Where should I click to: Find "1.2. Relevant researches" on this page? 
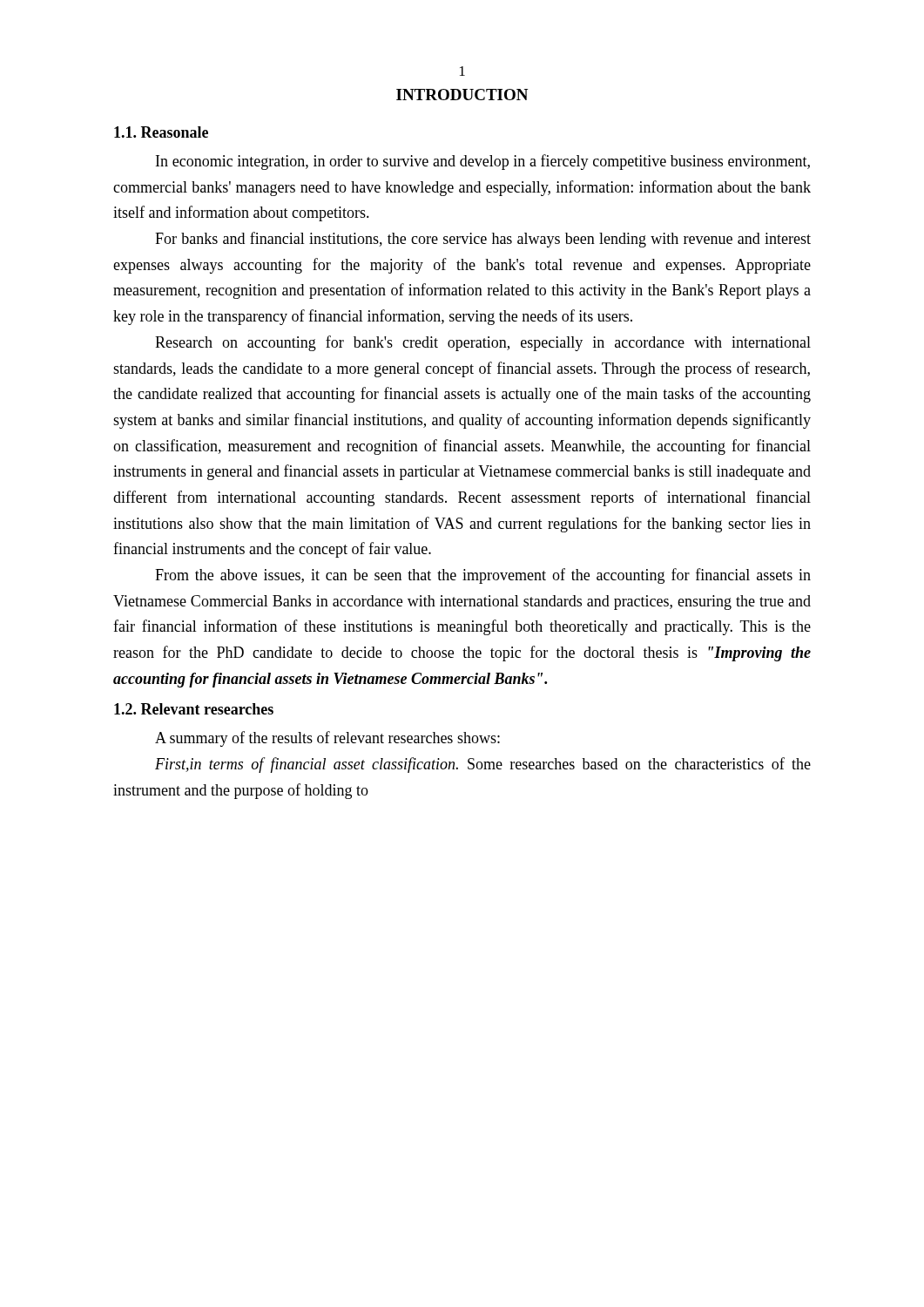point(193,710)
